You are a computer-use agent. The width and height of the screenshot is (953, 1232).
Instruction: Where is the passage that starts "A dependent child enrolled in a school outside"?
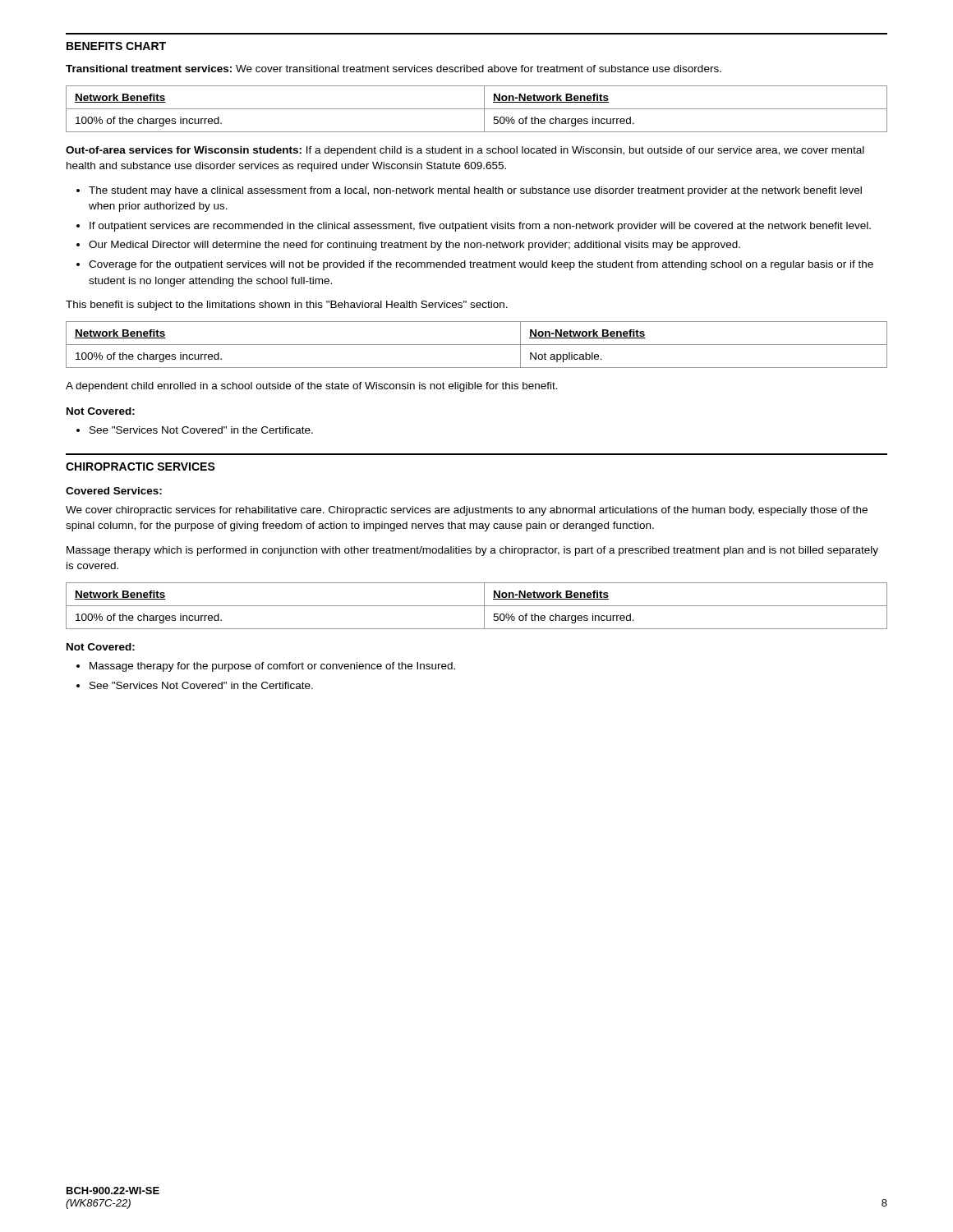312,385
